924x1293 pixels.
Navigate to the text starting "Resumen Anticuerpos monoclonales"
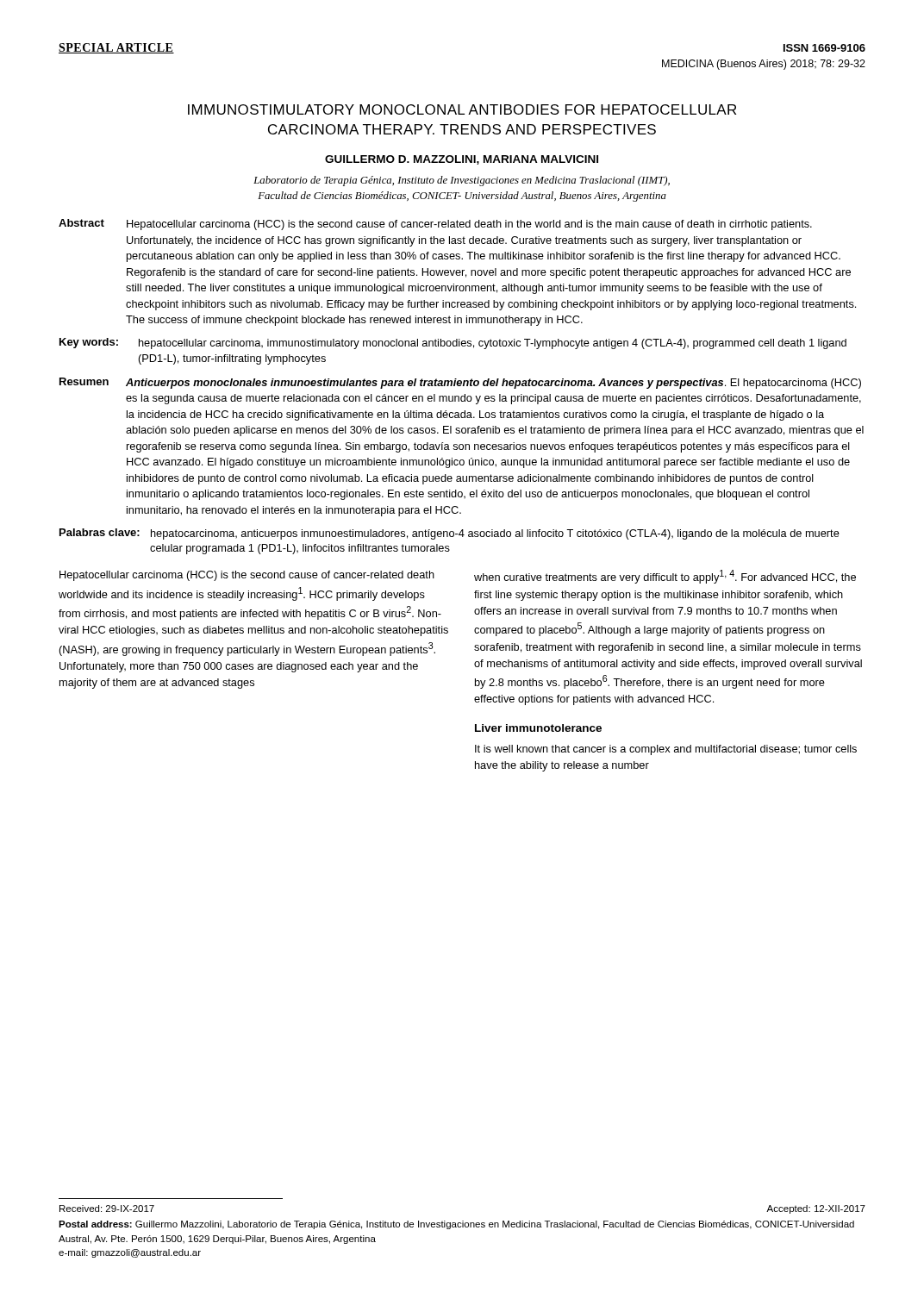pos(462,447)
